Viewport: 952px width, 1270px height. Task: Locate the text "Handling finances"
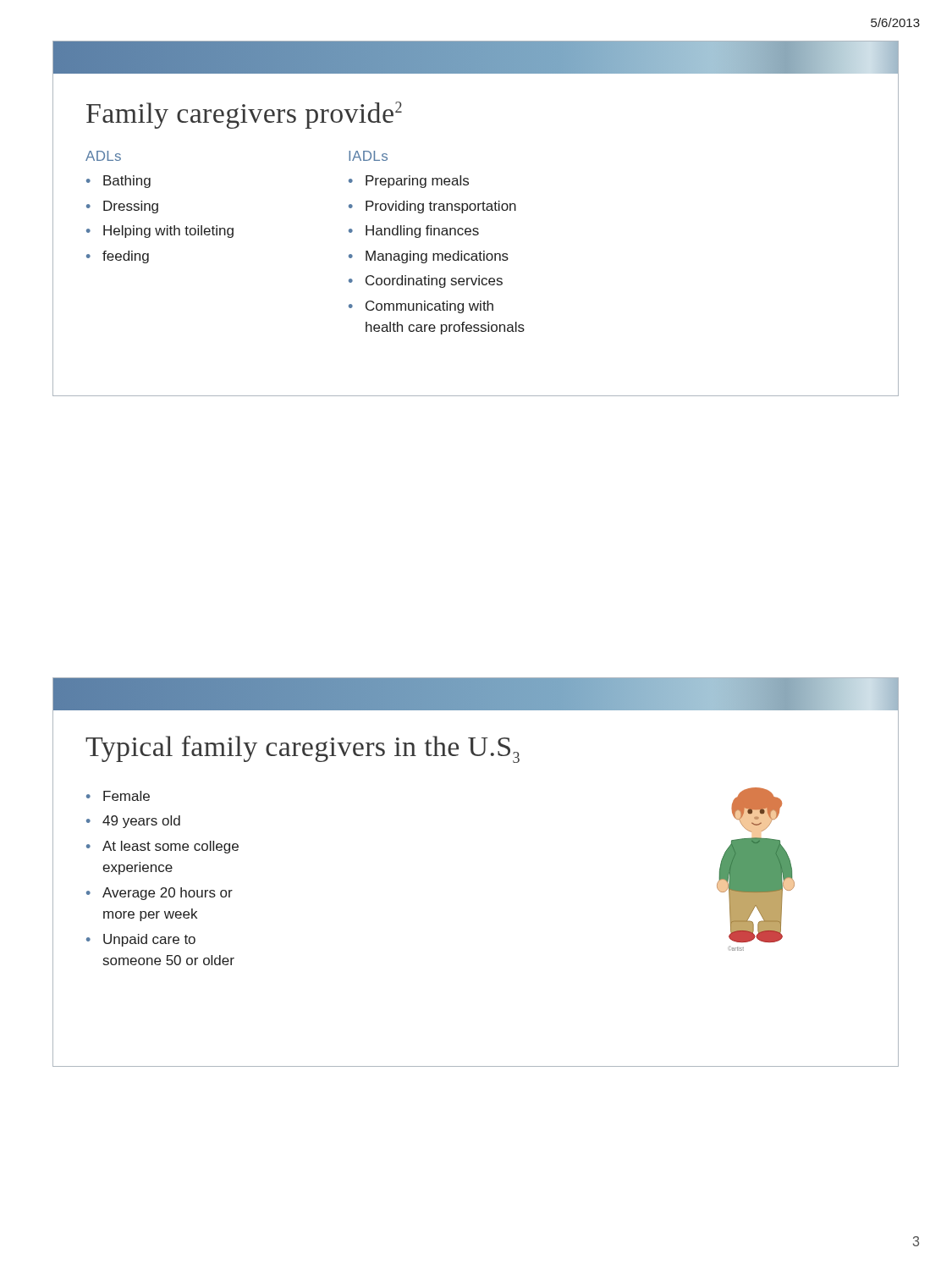point(422,231)
